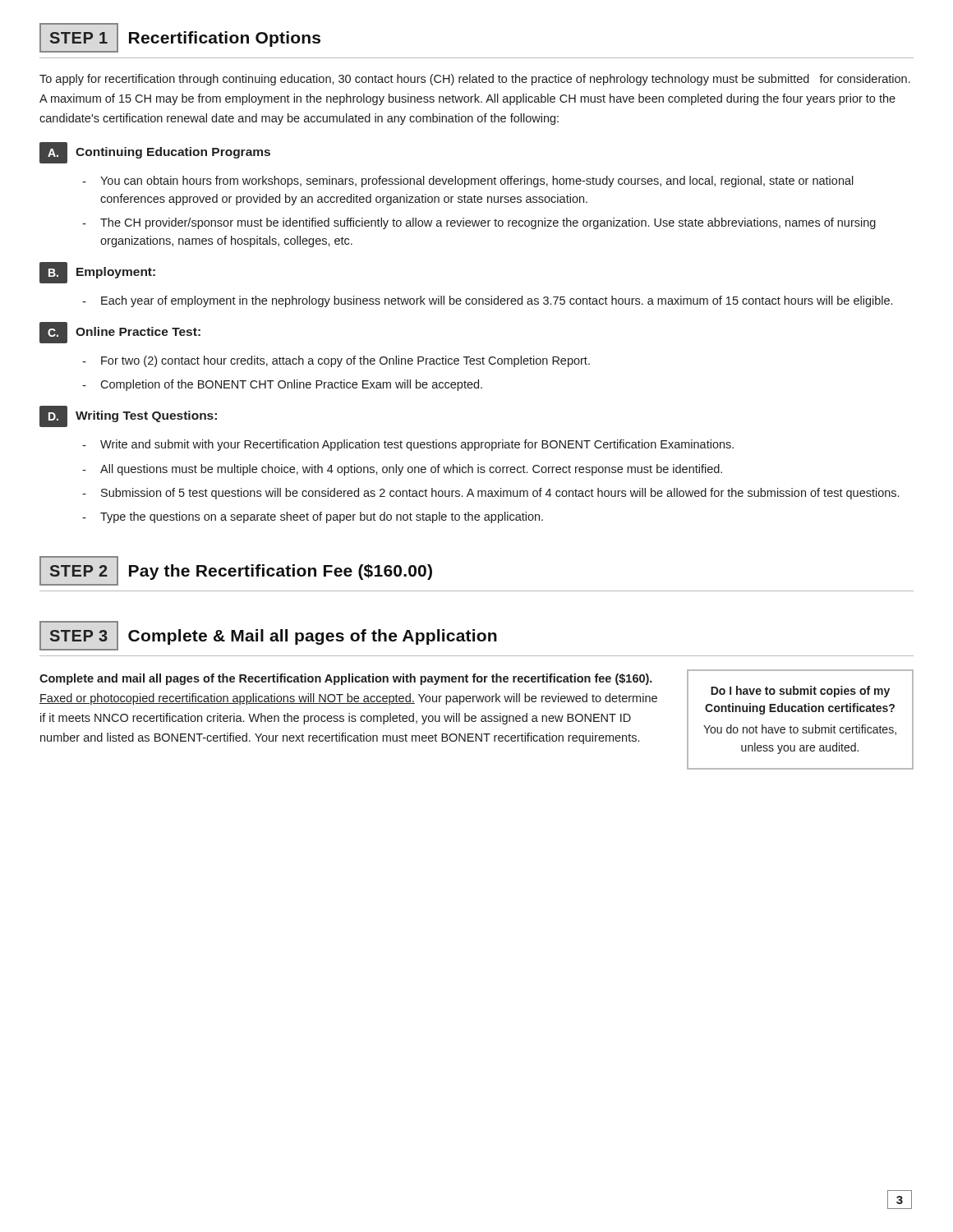This screenshot has height=1232, width=953.
Task: Locate the block of text that opens with "To apply for recertification through continuing education, 30"
Action: click(475, 98)
